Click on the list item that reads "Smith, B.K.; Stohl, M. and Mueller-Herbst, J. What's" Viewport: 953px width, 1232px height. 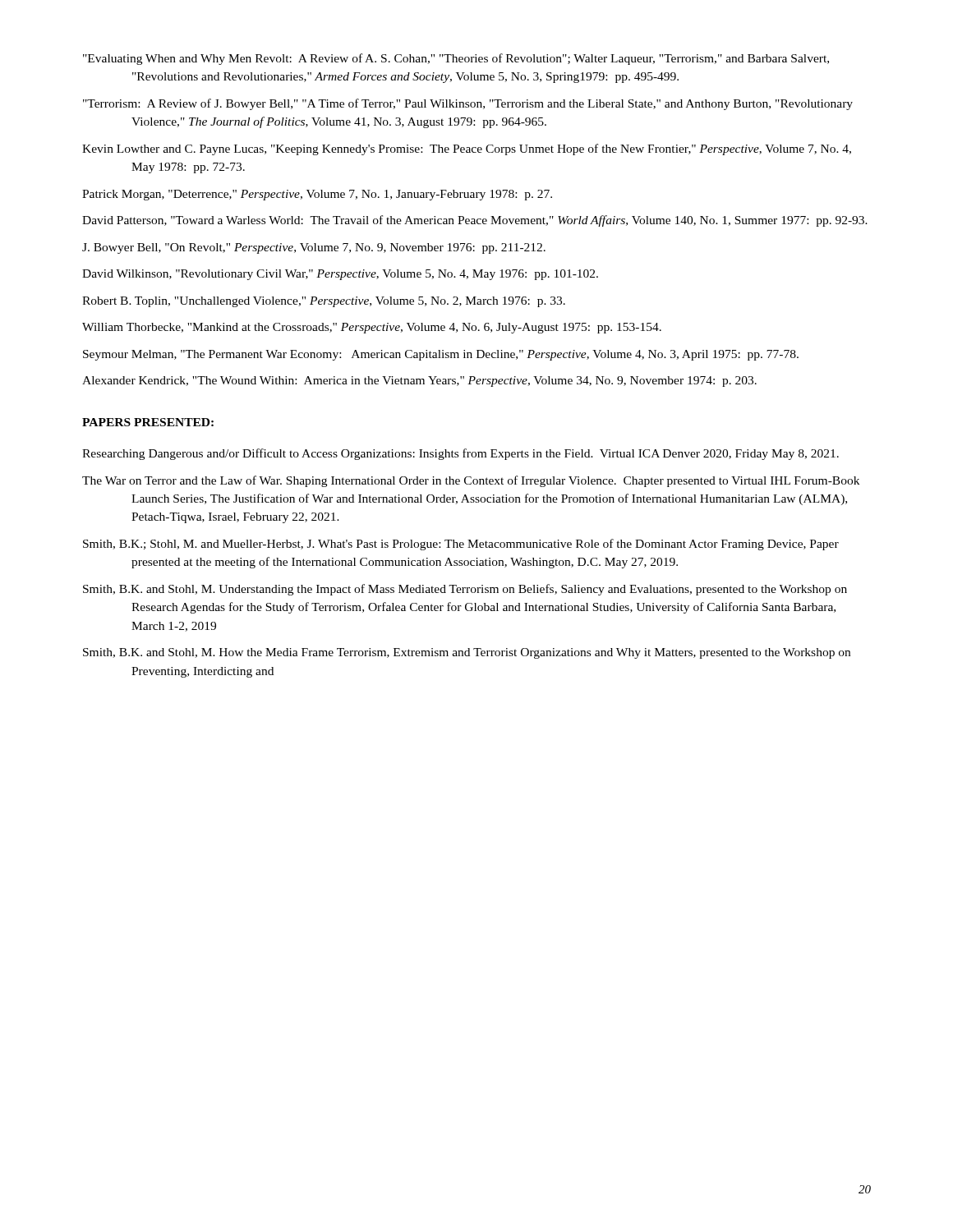[460, 552]
